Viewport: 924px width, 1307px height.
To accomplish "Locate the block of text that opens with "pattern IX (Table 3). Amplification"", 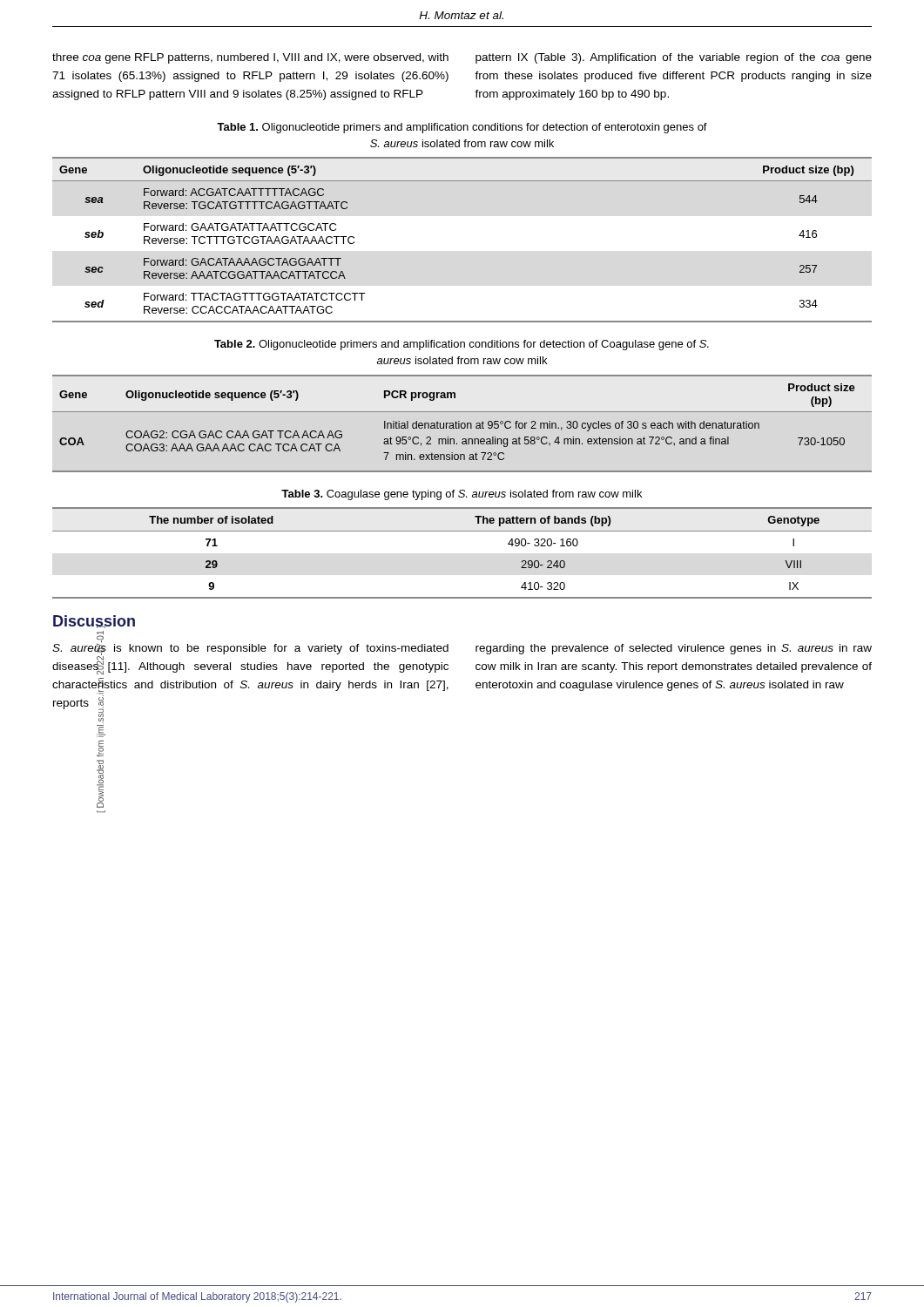I will pyautogui.click(x=673, y=75).
